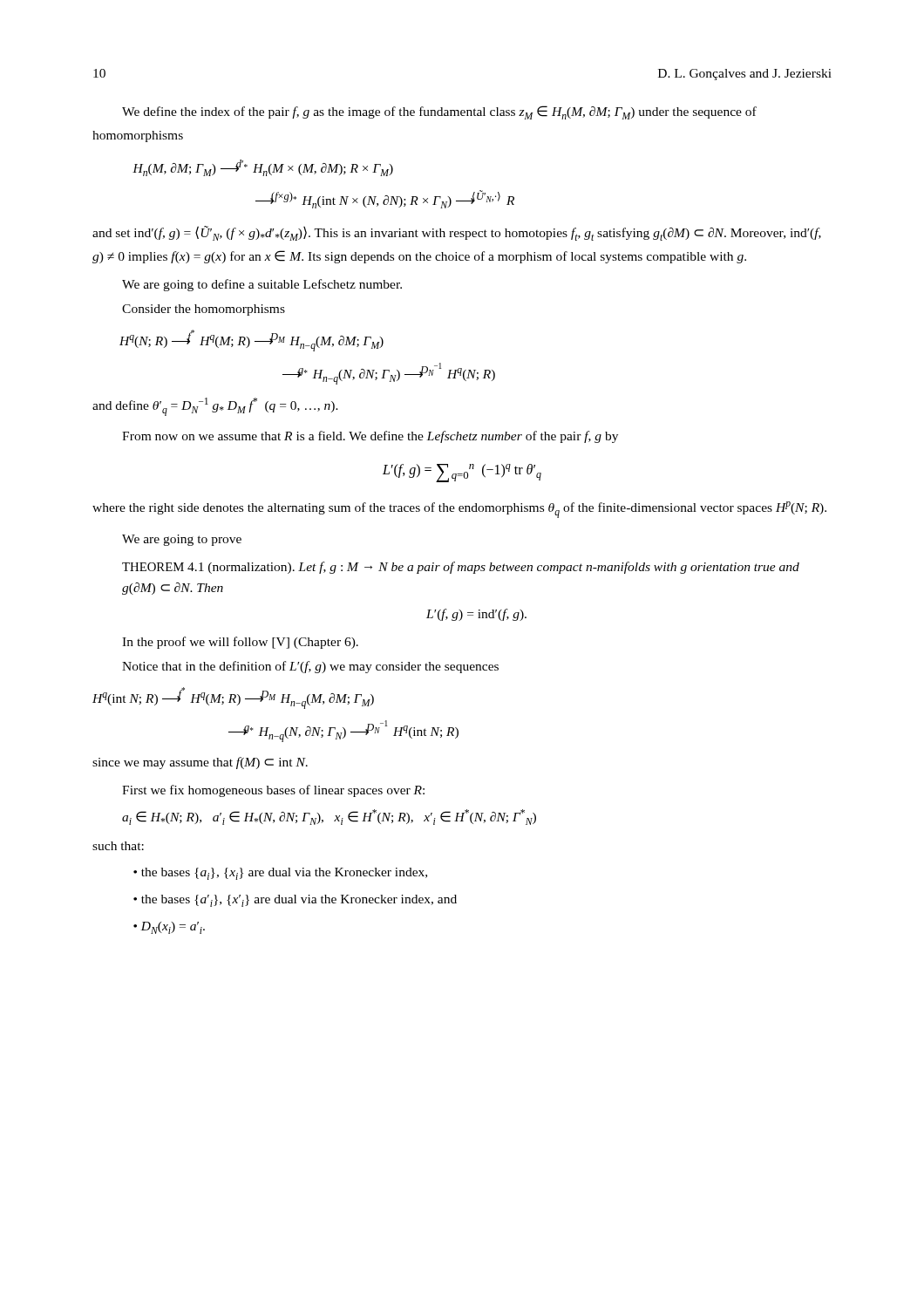
Task: Navigate to the element starting "From now on we assume that R is"
Action: pos(370,436)
